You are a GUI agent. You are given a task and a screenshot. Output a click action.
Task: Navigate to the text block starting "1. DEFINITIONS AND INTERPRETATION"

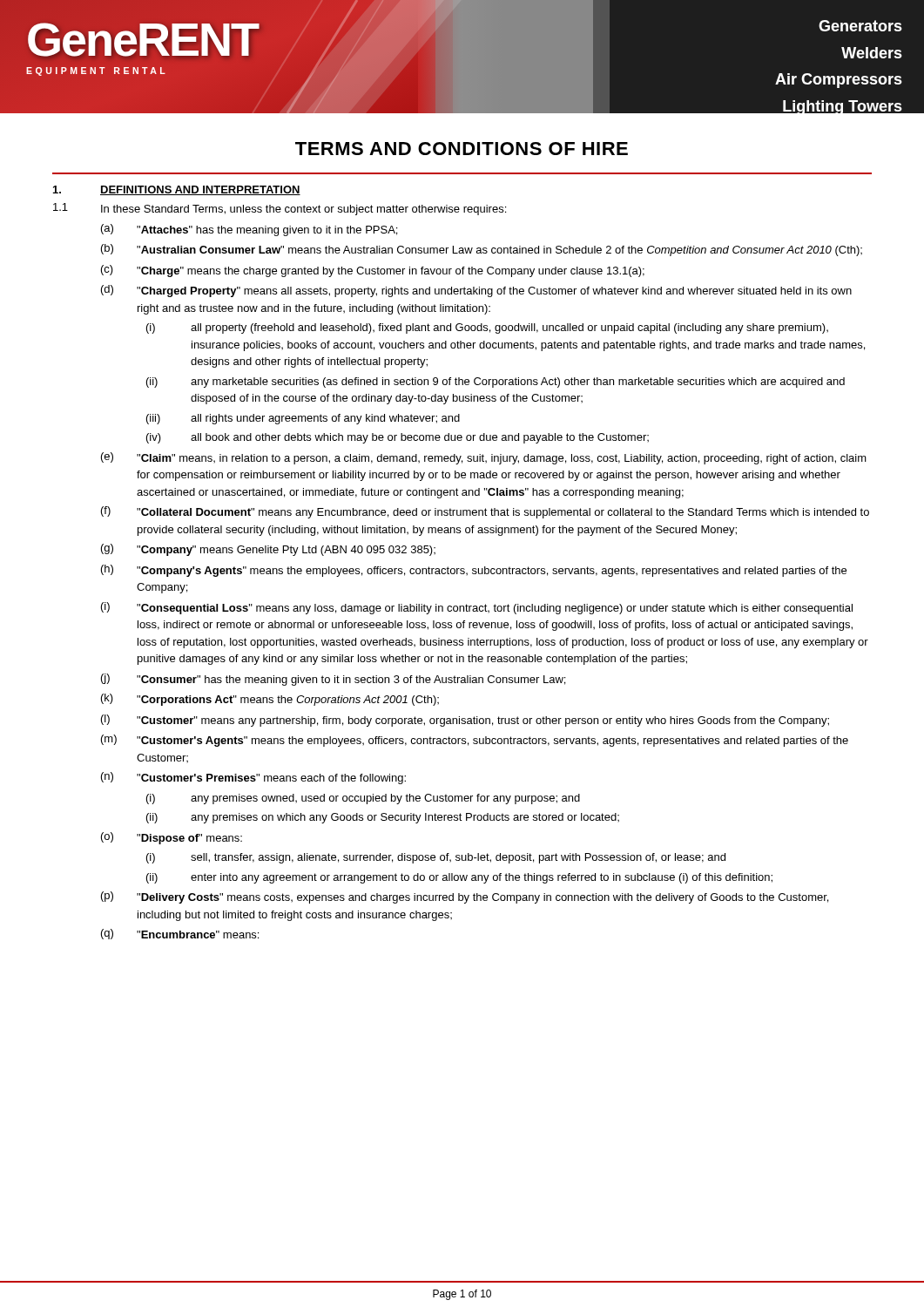point(176,190)
